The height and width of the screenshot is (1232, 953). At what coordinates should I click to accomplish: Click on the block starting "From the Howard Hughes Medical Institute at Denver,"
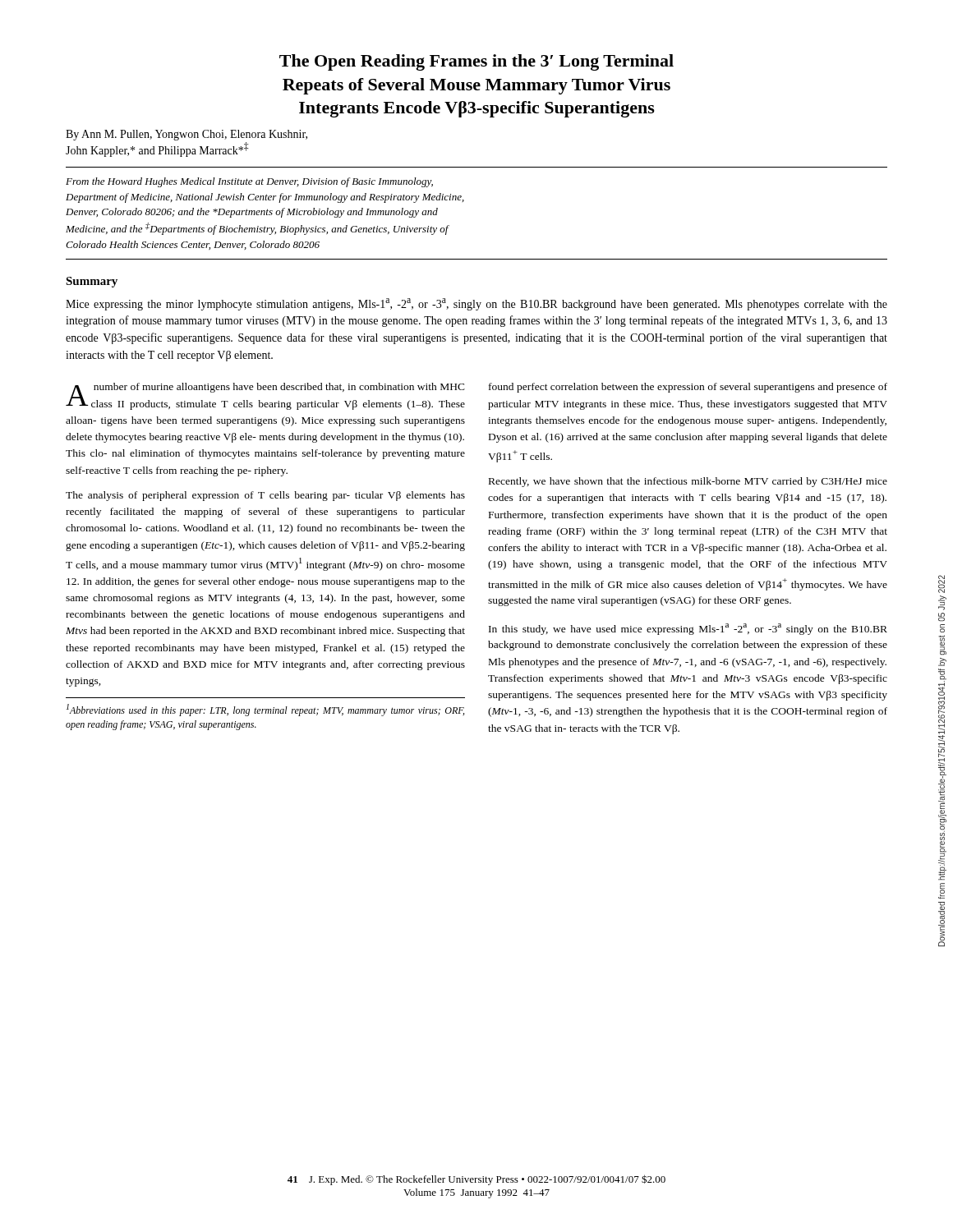pos(265,213)
